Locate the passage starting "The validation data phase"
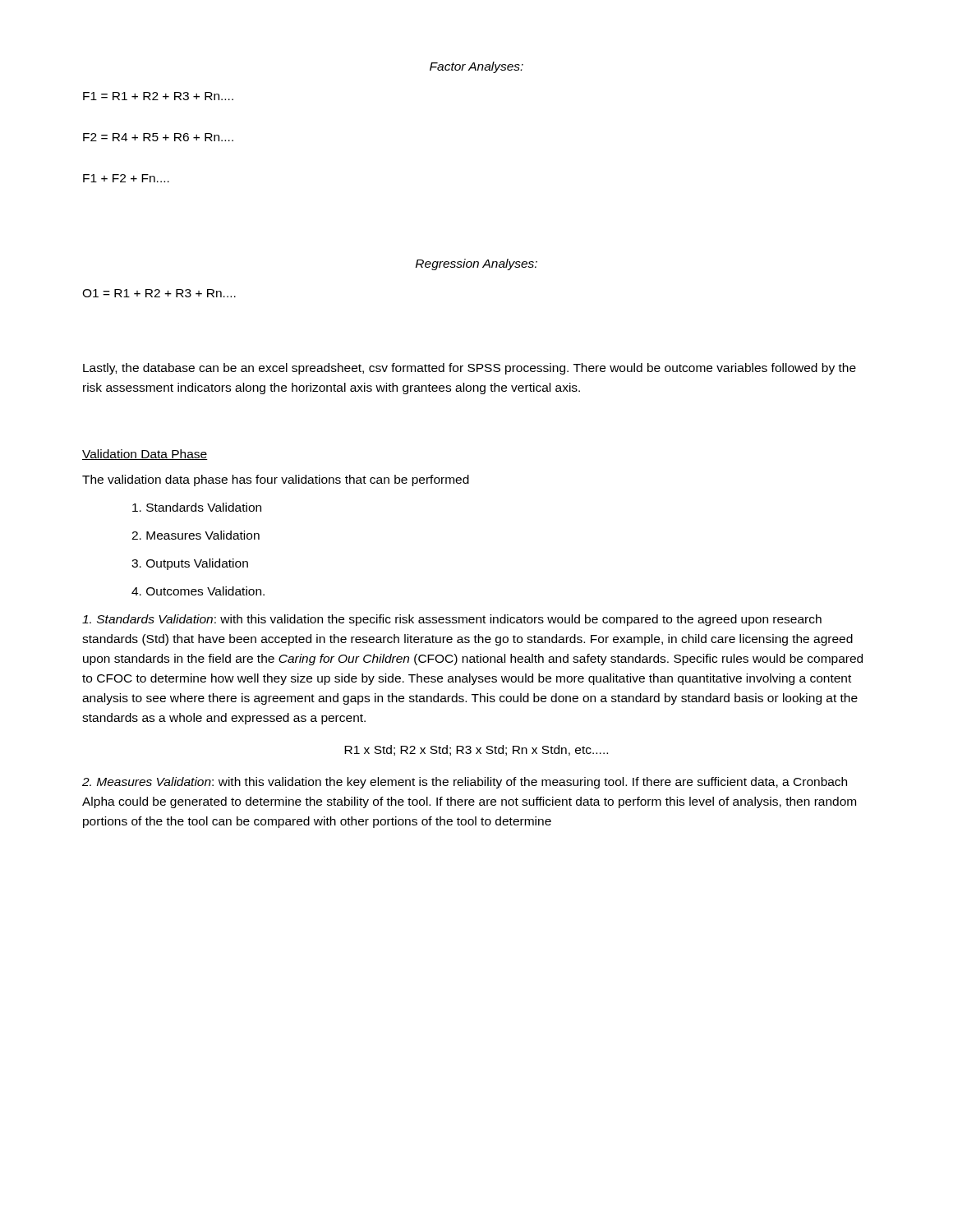953x1232 pixels. coord(276,479)
